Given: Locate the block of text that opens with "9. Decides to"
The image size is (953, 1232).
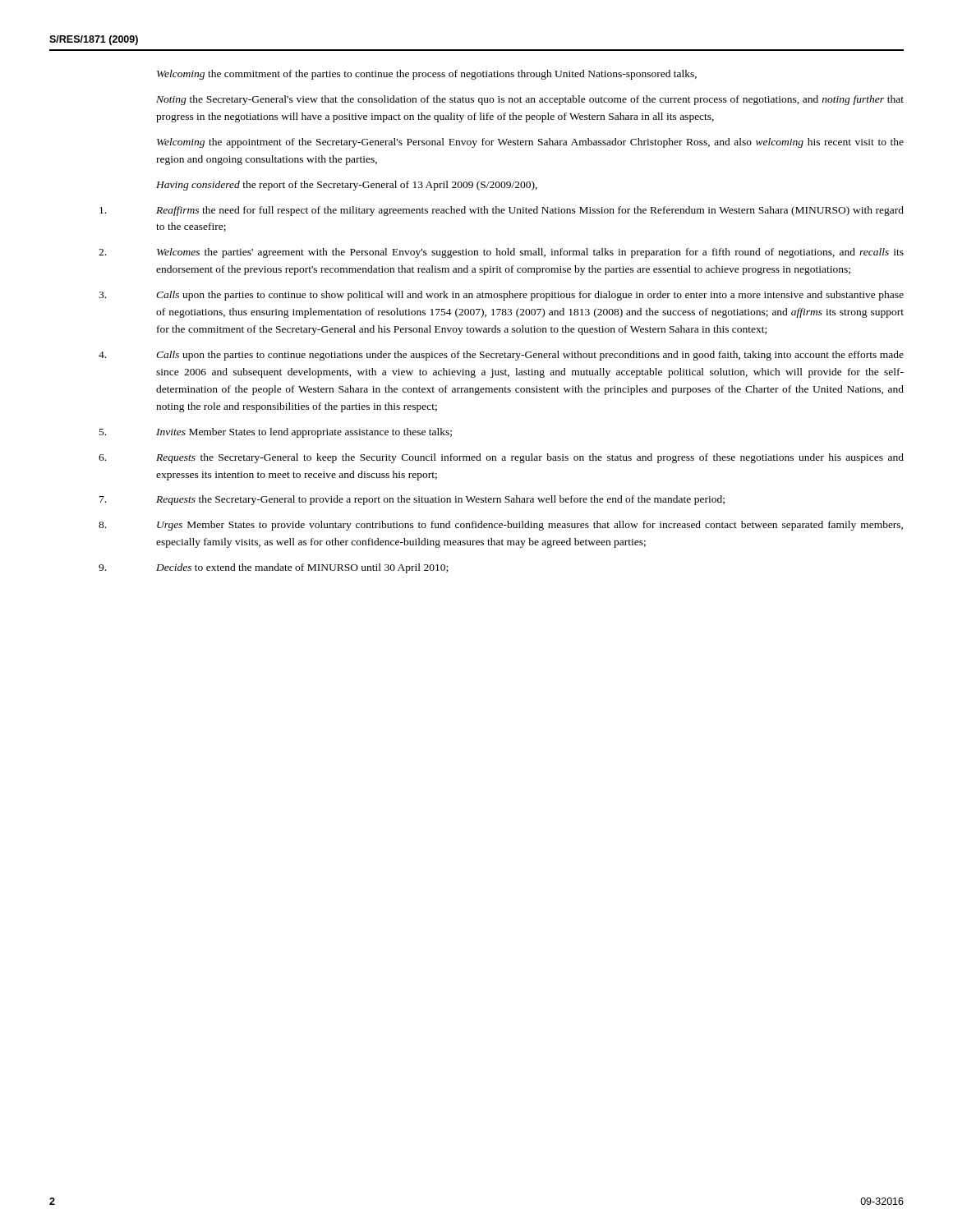Looking at the screenshot, I should pos(274,568).
